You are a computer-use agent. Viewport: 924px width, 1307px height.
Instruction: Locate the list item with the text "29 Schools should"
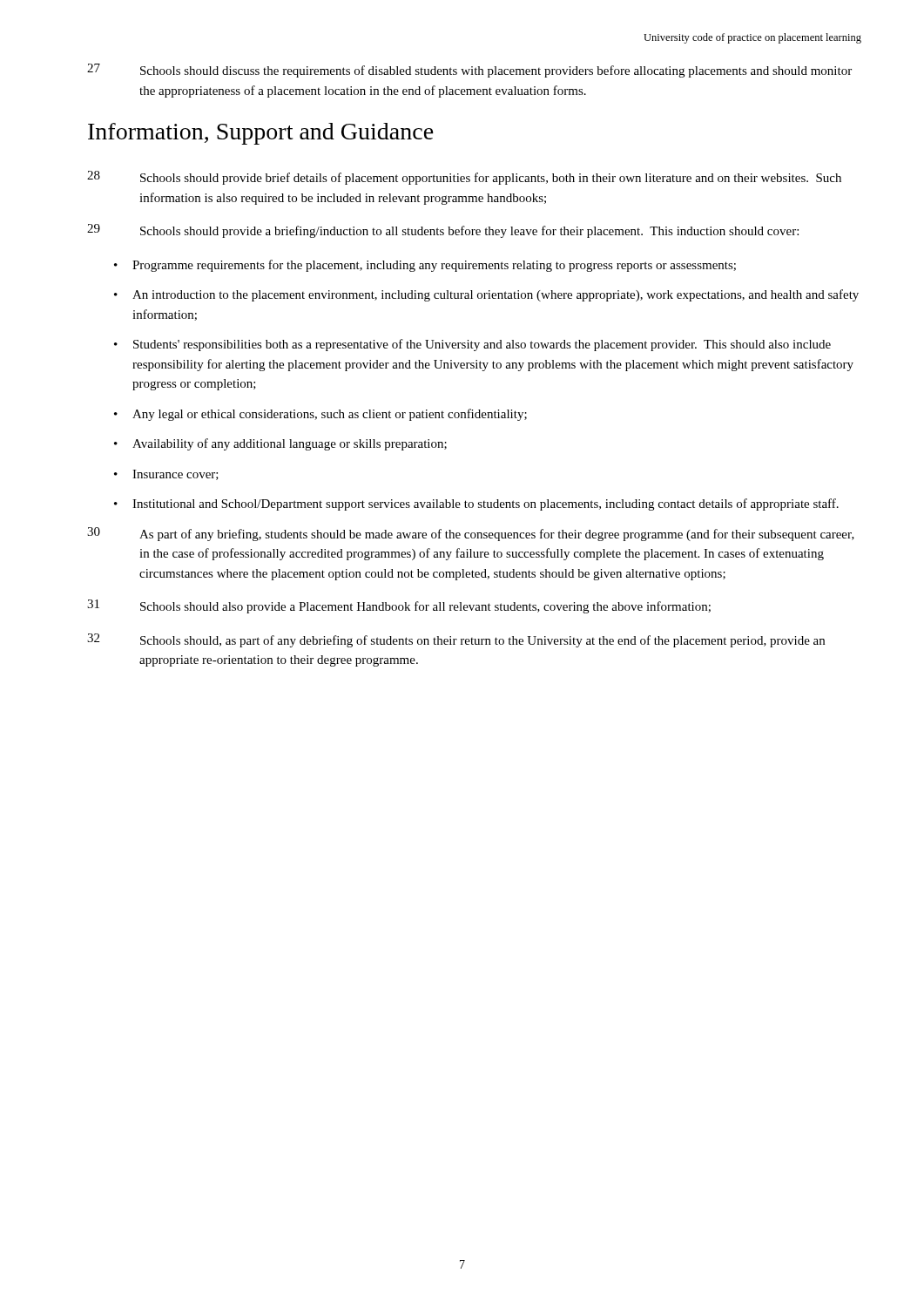[x=443, y=231]
